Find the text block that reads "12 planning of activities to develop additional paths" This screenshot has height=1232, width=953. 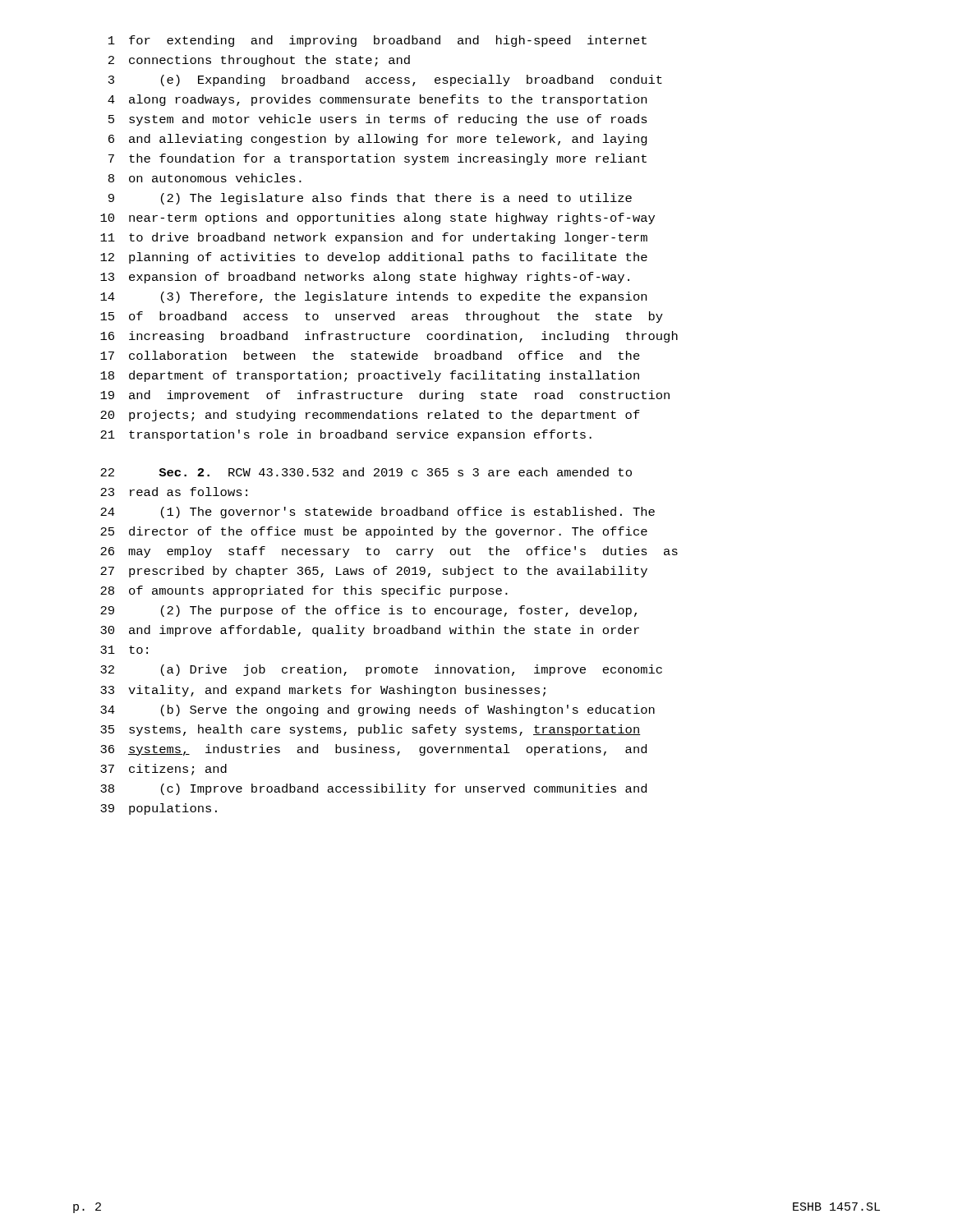click(x=476, y=258)
